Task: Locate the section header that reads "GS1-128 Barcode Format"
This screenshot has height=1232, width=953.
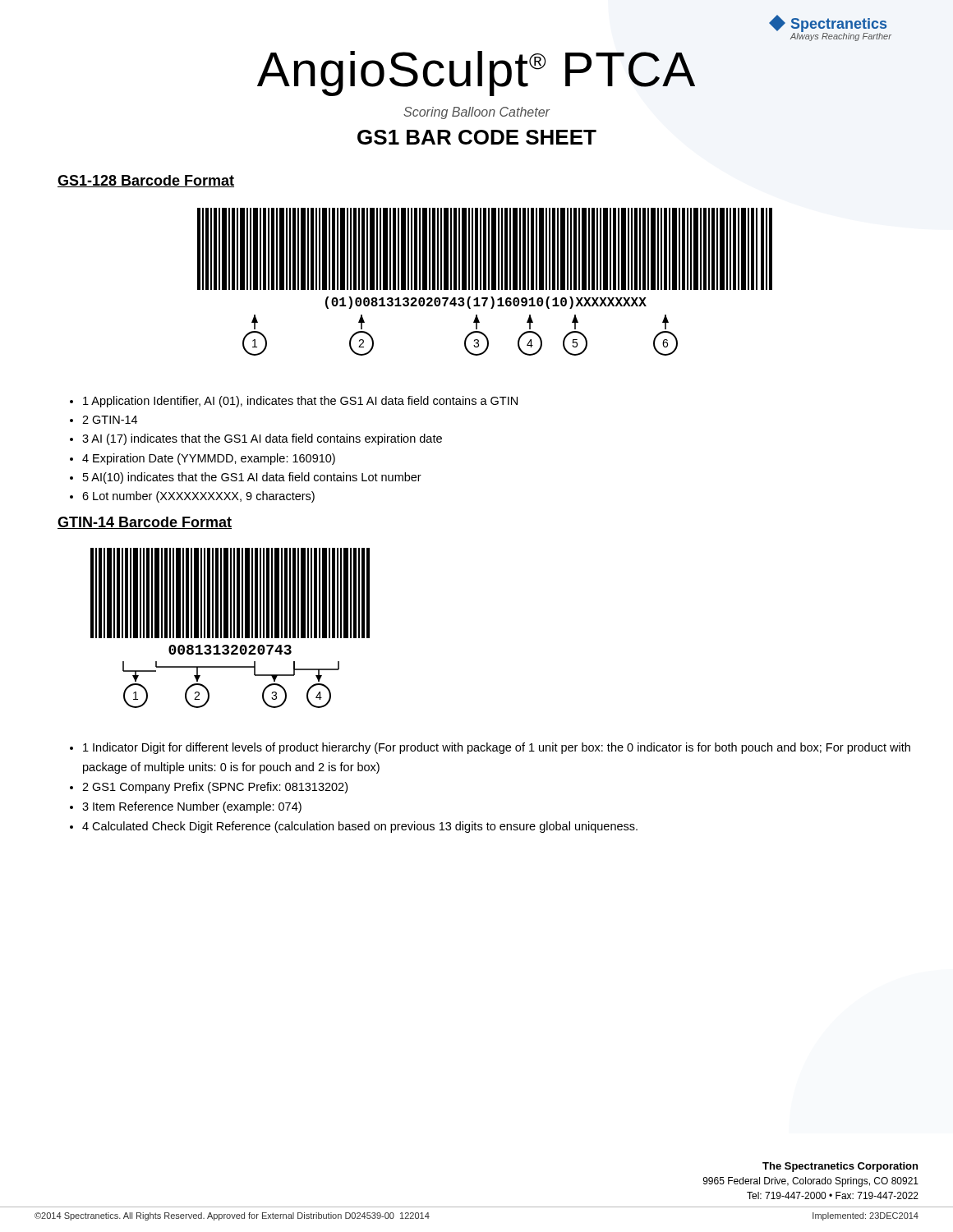Action: pyautogui.click(x=146, y=181)
